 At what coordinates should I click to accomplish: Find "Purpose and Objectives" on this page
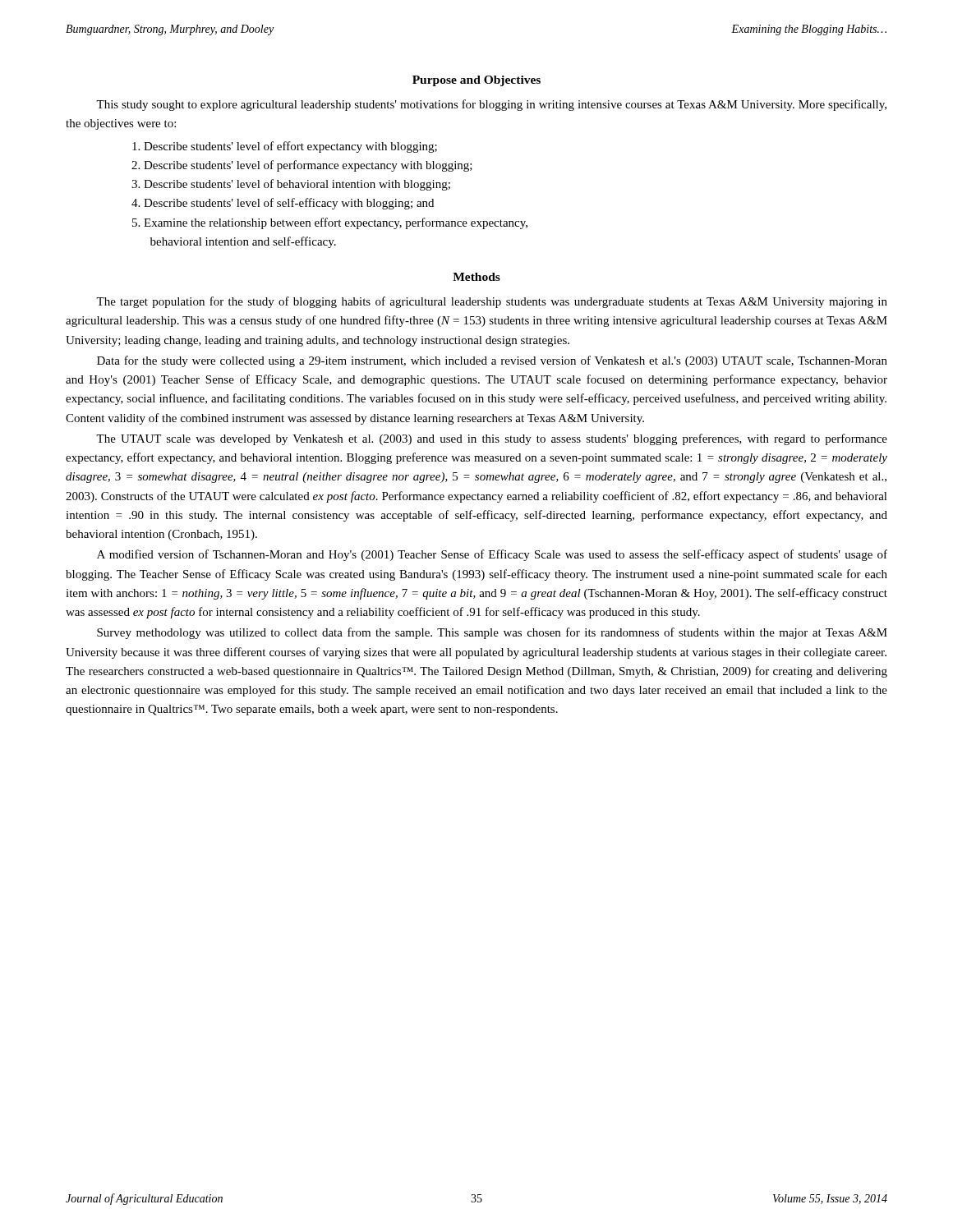476,79
